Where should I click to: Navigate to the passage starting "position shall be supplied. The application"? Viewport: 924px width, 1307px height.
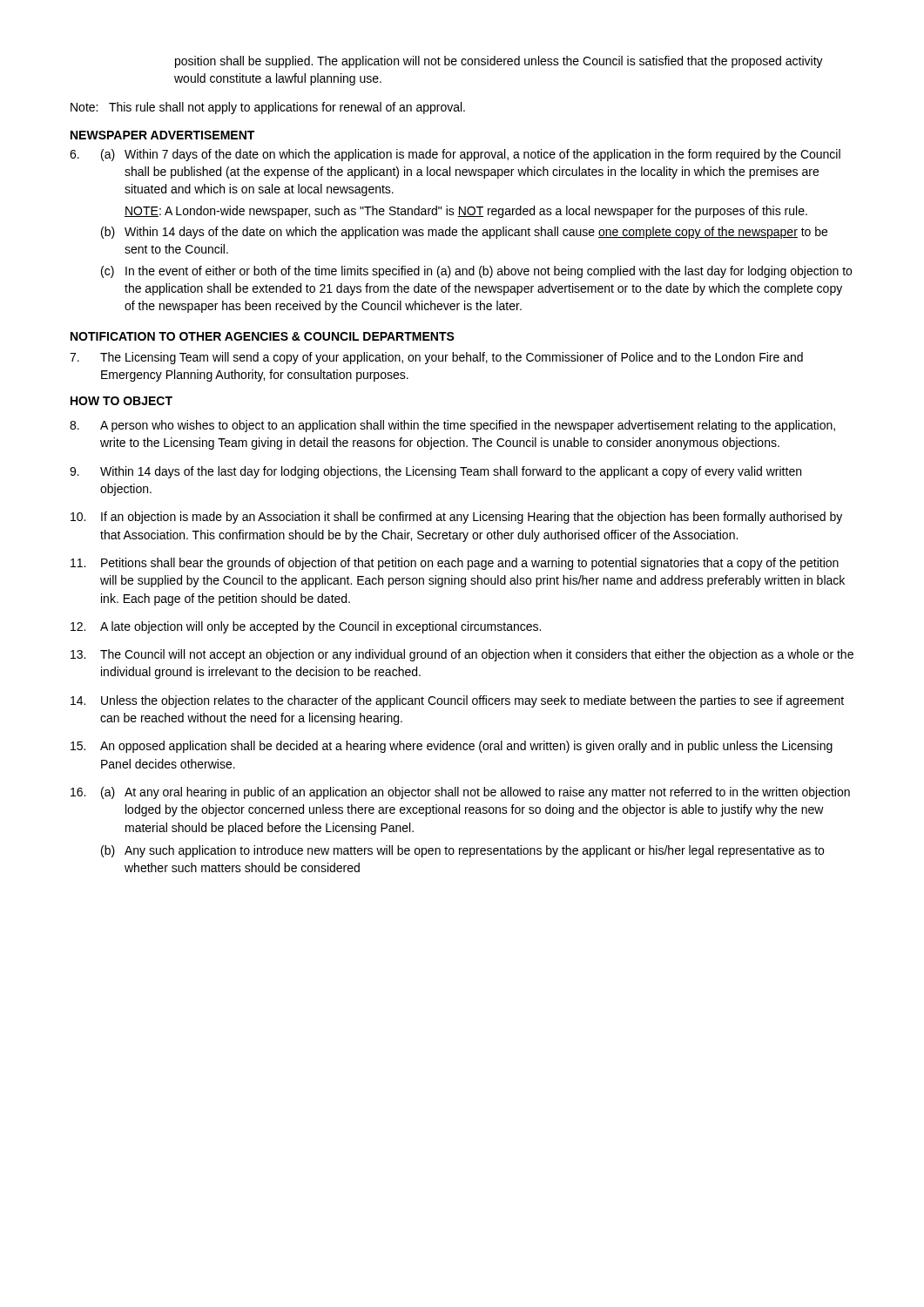(498, 70)
